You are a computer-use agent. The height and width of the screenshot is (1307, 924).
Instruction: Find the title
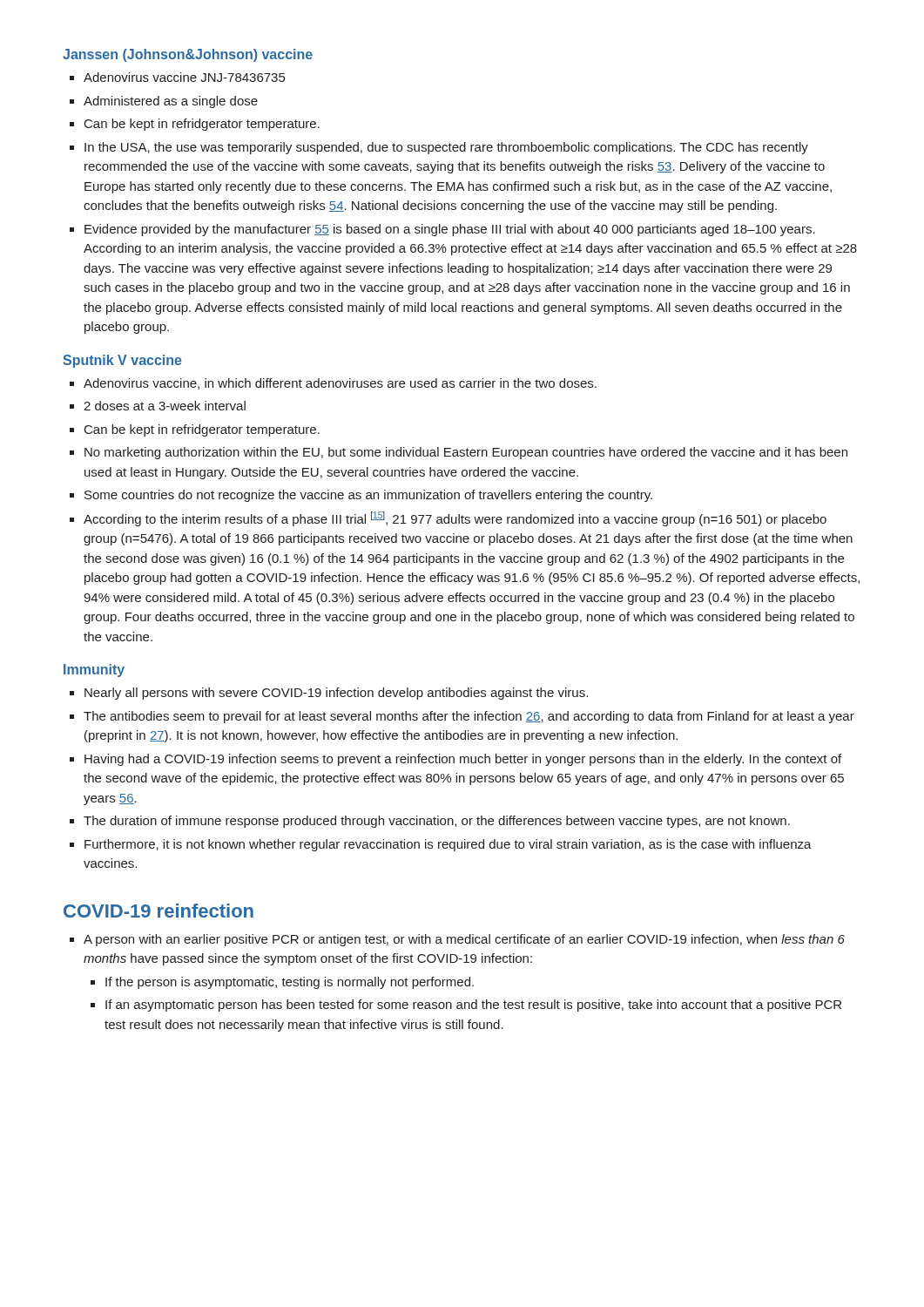click(x=159, y=911)
